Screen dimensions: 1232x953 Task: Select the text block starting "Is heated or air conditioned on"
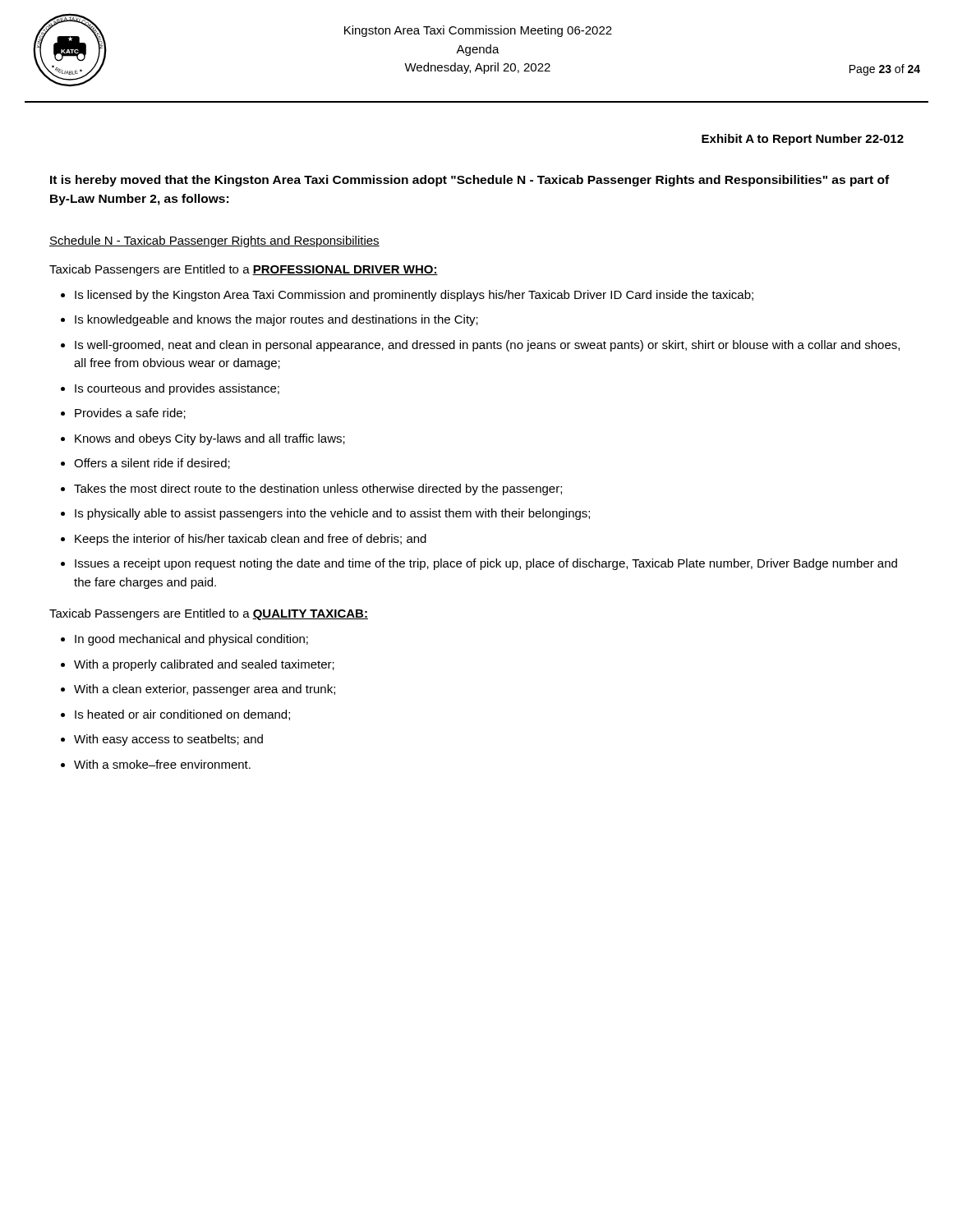[x=183, y=714]
